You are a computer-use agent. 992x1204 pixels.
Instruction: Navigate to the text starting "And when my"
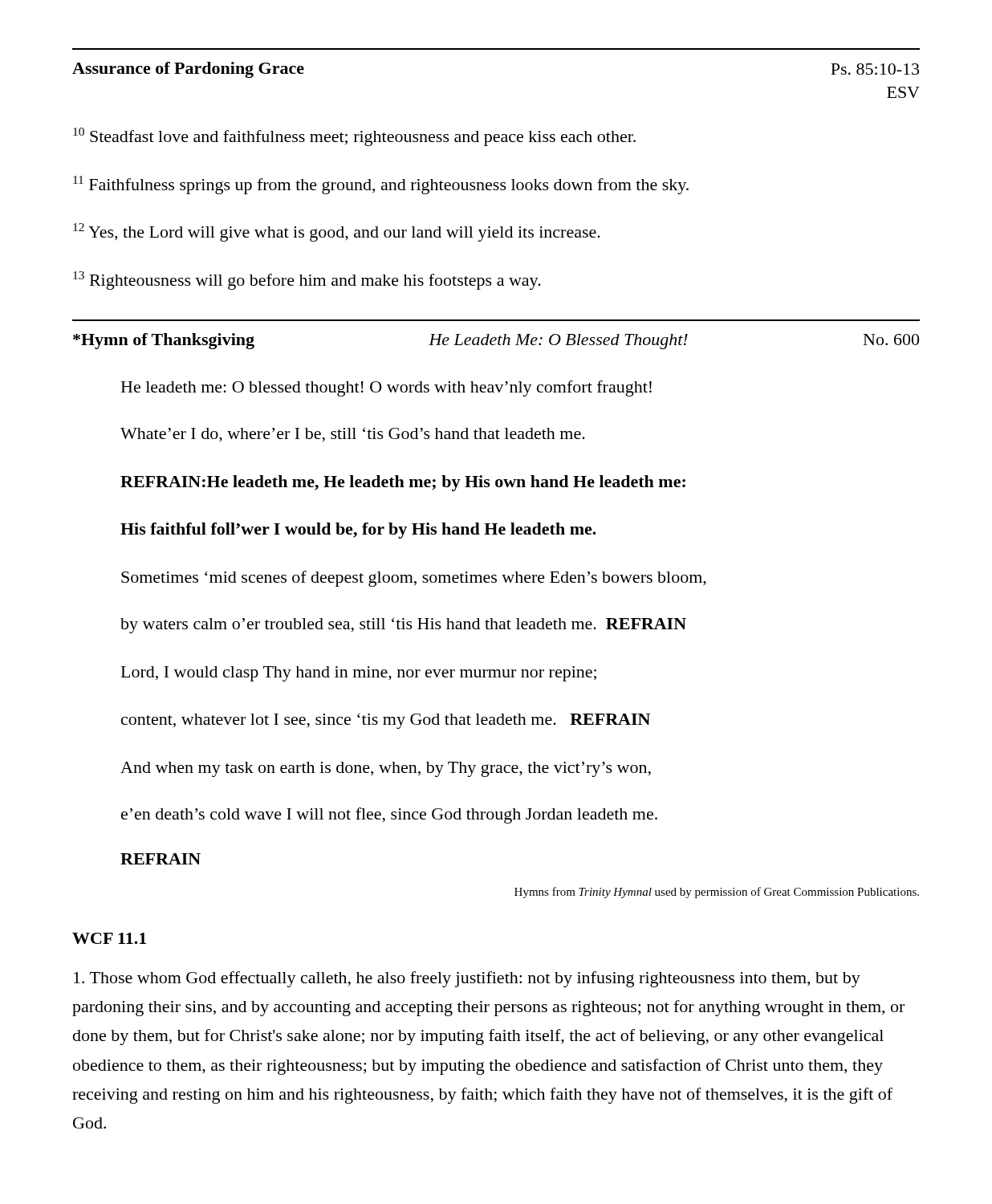[386, 769]
